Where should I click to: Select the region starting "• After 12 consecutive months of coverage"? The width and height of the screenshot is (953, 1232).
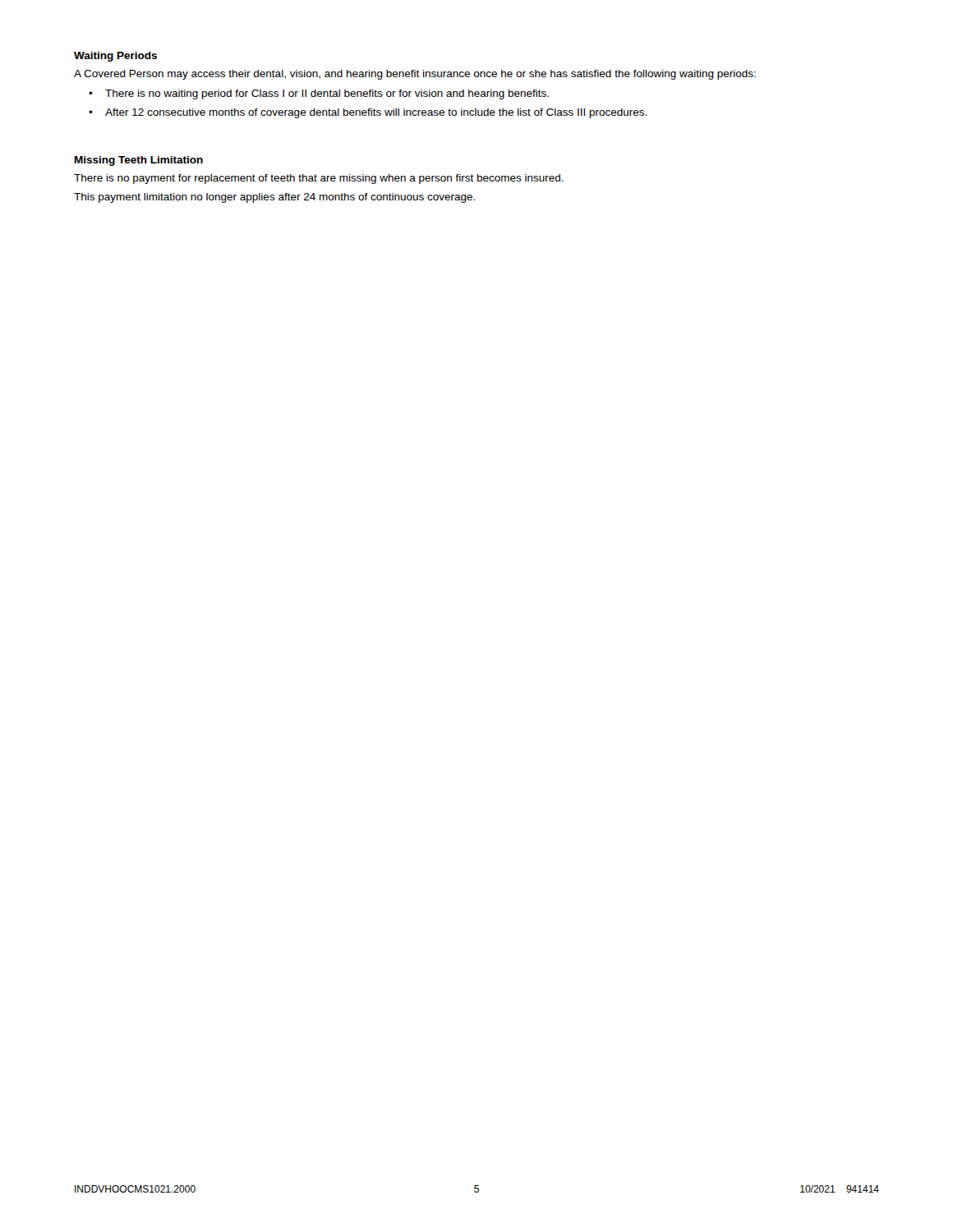click(x=484, y=112)
